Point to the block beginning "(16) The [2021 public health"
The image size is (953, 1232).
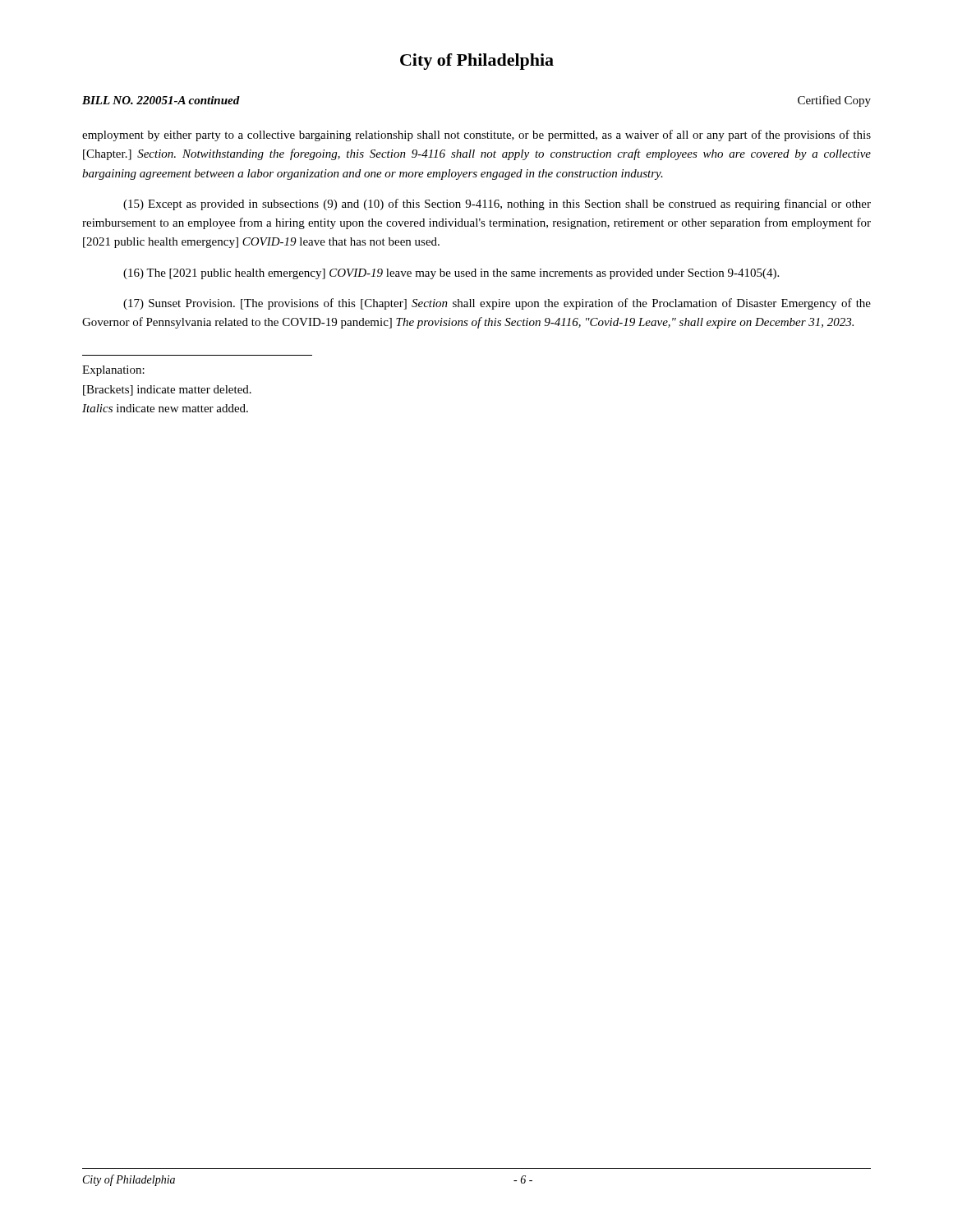point(452,272)
